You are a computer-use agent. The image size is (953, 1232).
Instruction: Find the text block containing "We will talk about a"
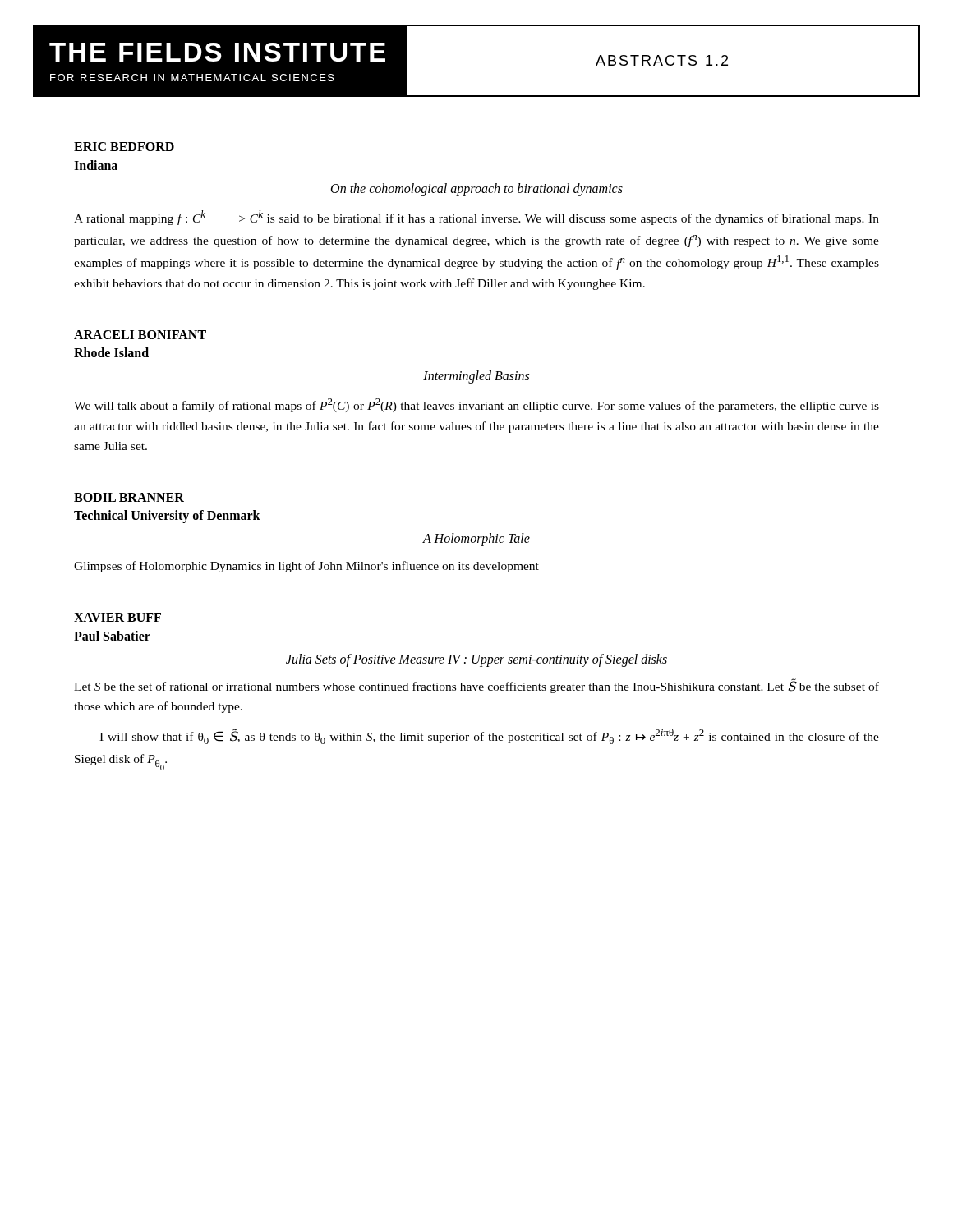[x=476, y=425]
